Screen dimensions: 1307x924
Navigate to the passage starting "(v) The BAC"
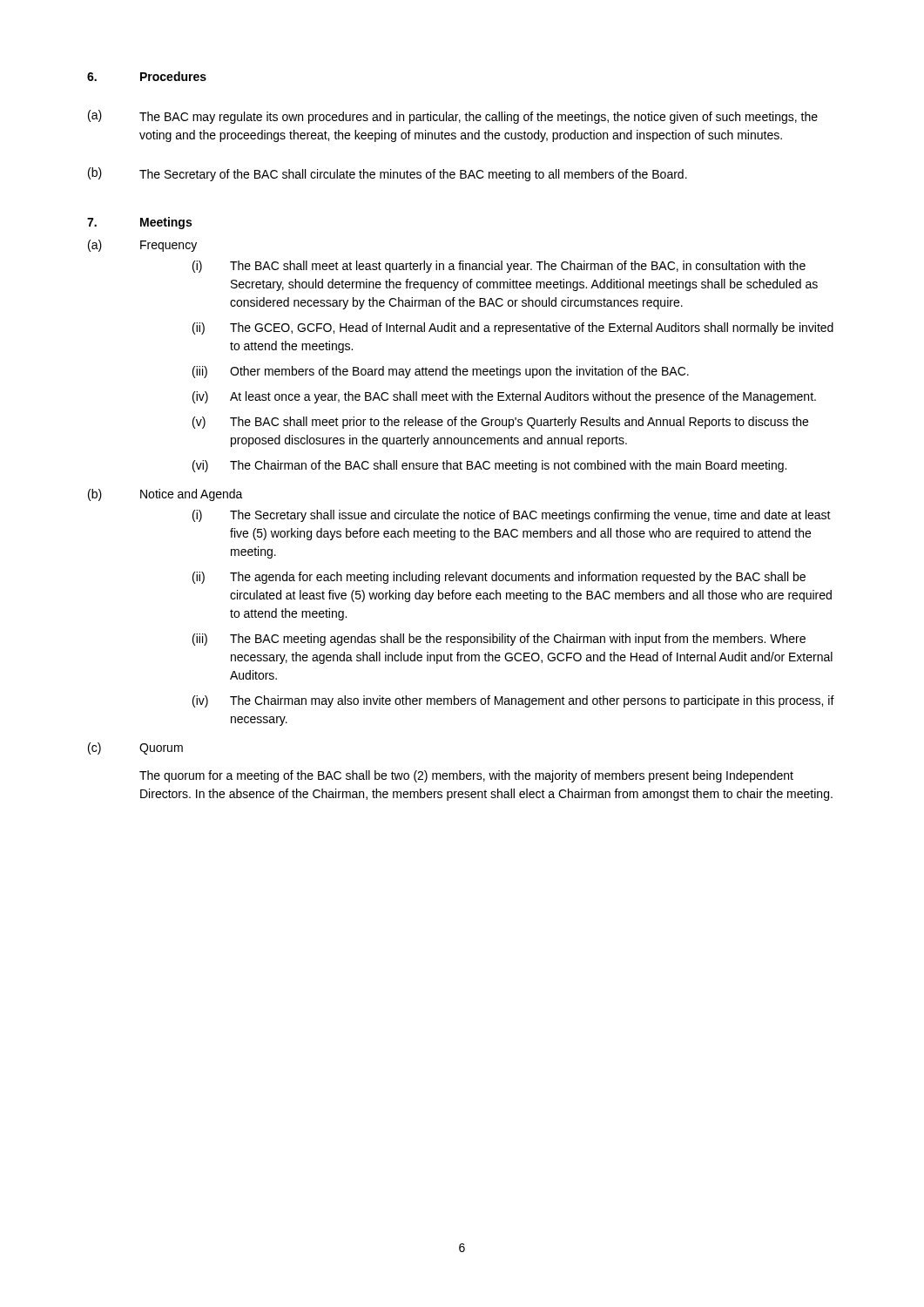pos(514,431)
